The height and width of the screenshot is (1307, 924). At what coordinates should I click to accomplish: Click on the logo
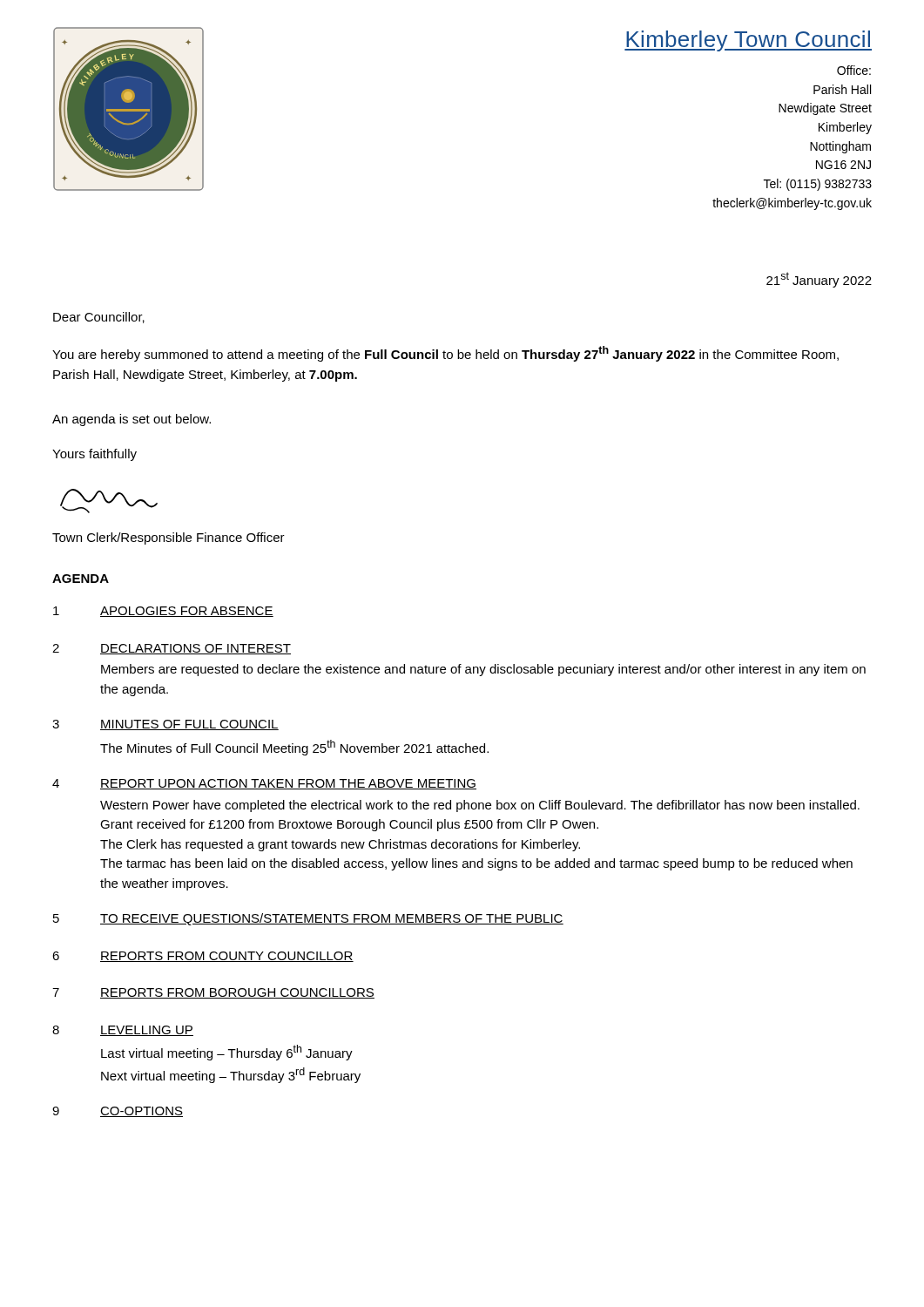133,110
